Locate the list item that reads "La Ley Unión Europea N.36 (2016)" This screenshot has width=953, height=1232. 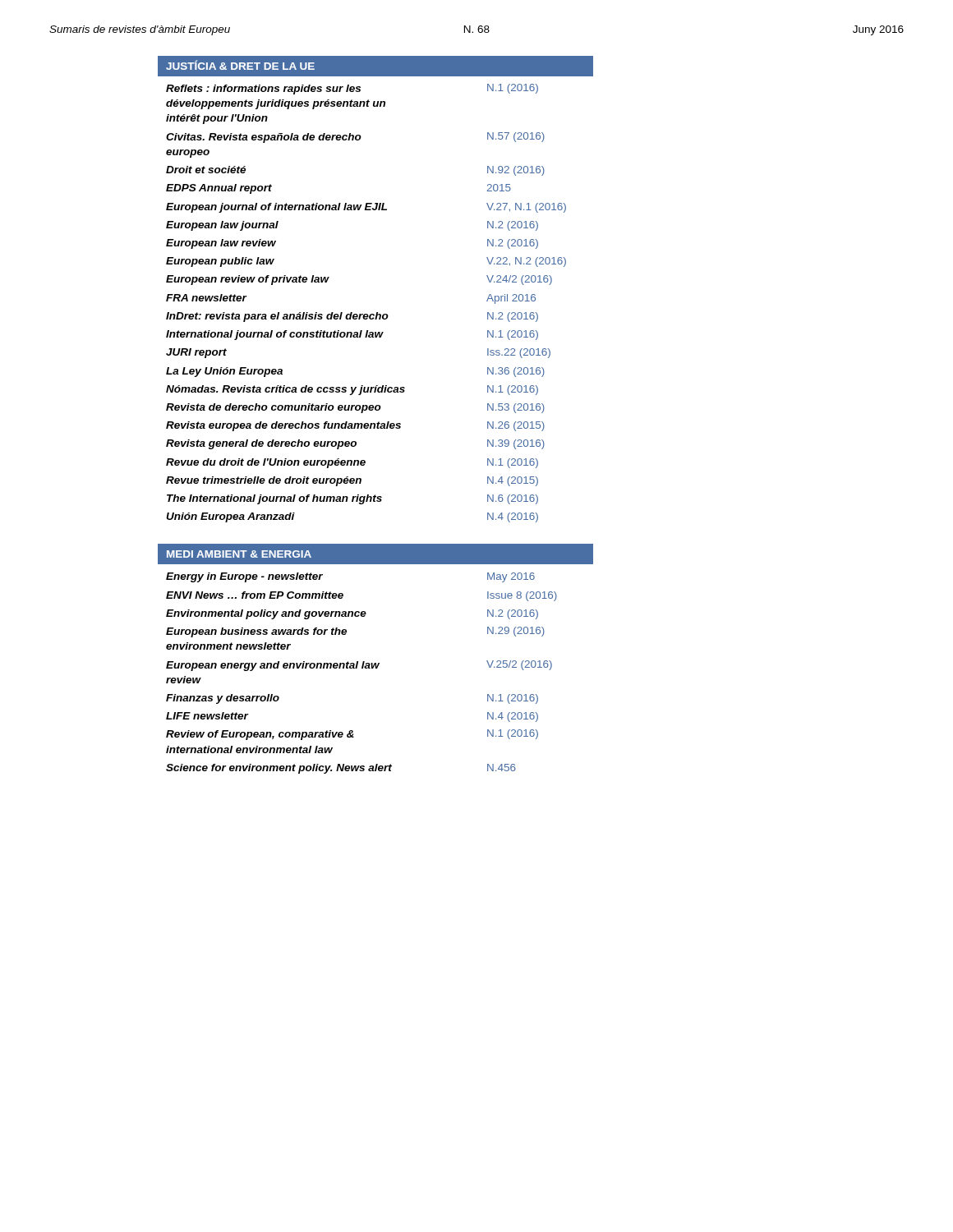click(x=224, y=372)
